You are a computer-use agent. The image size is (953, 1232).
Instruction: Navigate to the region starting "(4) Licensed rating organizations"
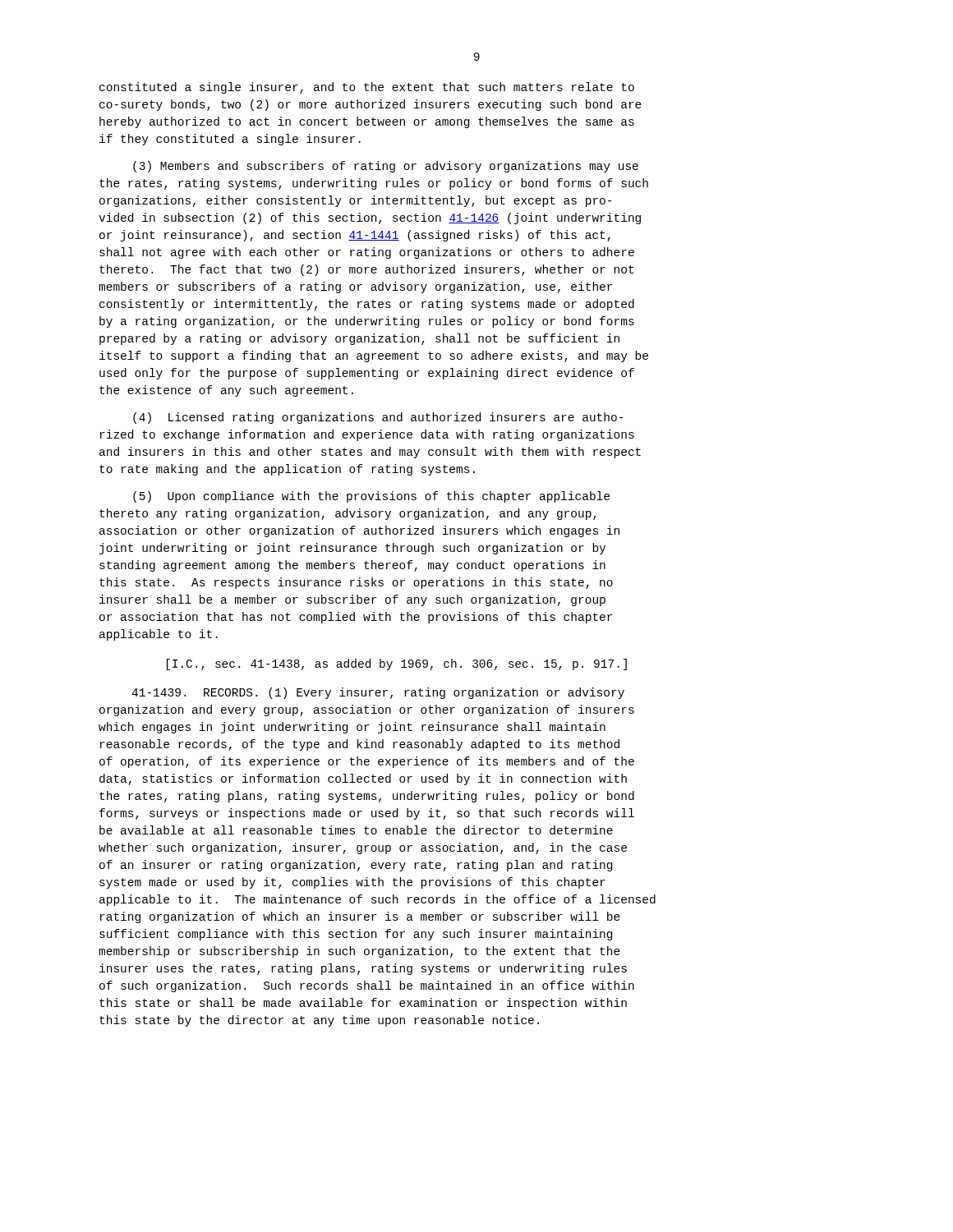[x=370, y=444]
